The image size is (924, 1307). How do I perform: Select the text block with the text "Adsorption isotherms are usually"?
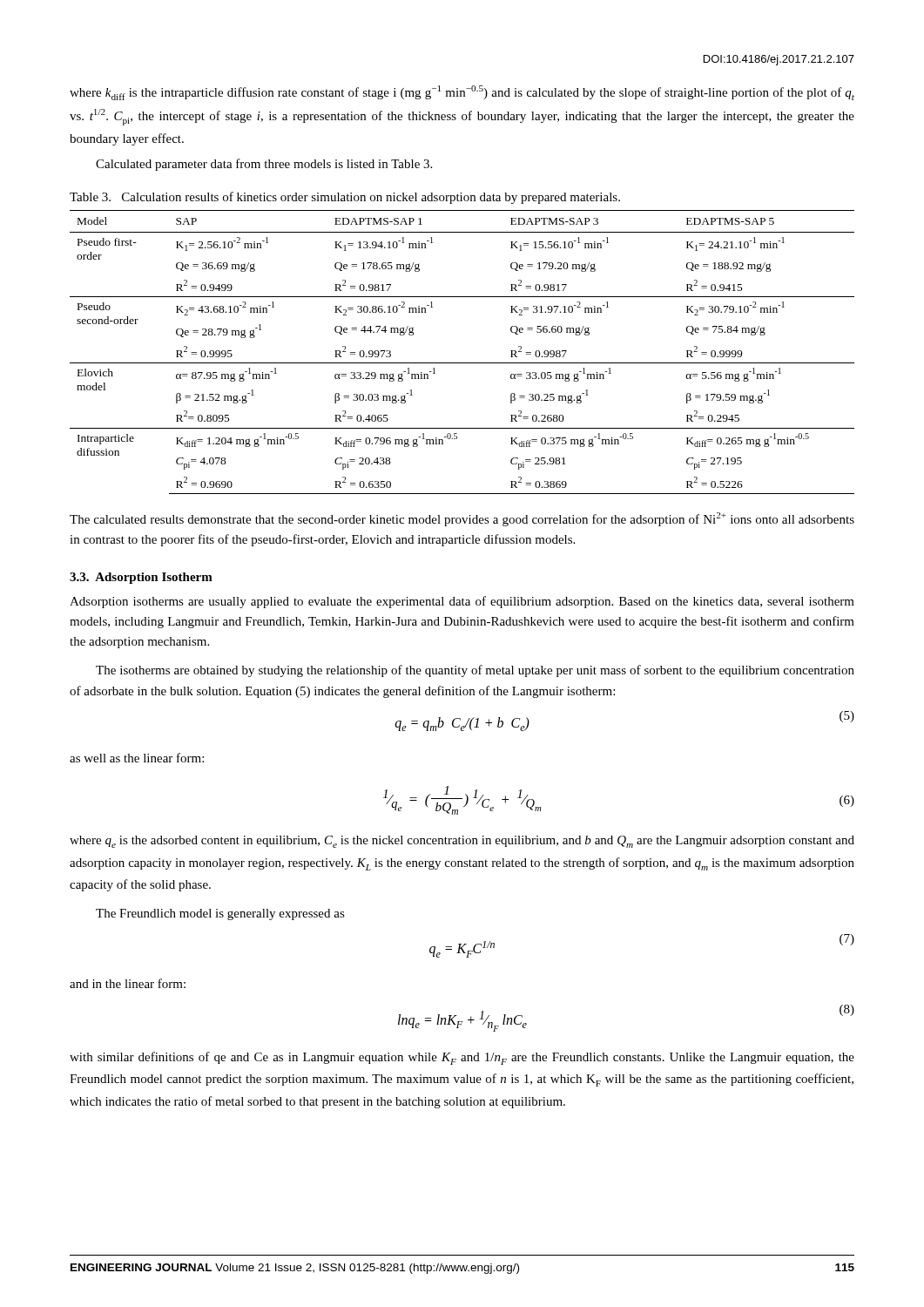(462, 621)
